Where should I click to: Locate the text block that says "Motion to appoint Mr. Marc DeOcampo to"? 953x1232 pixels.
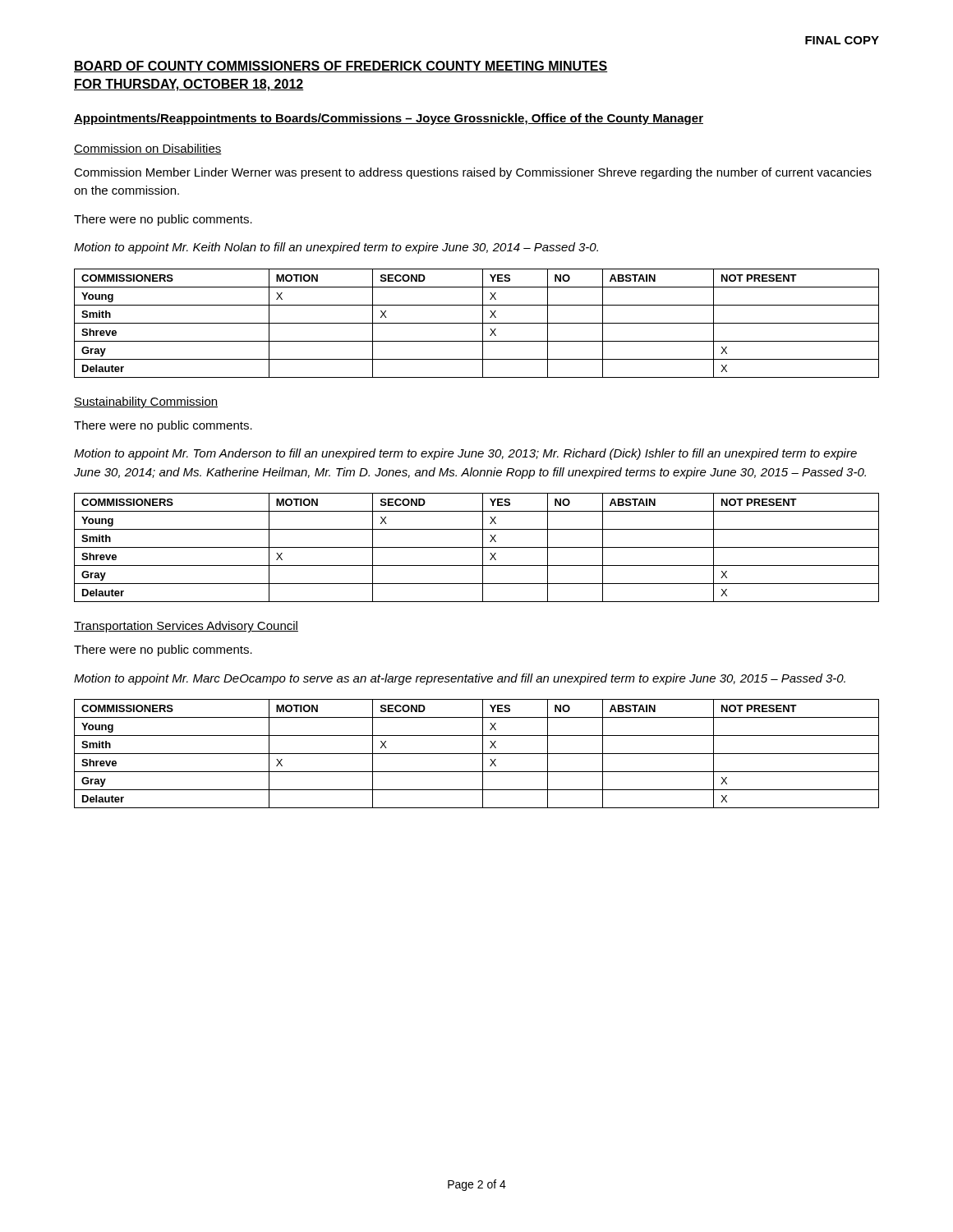[476, 678]
